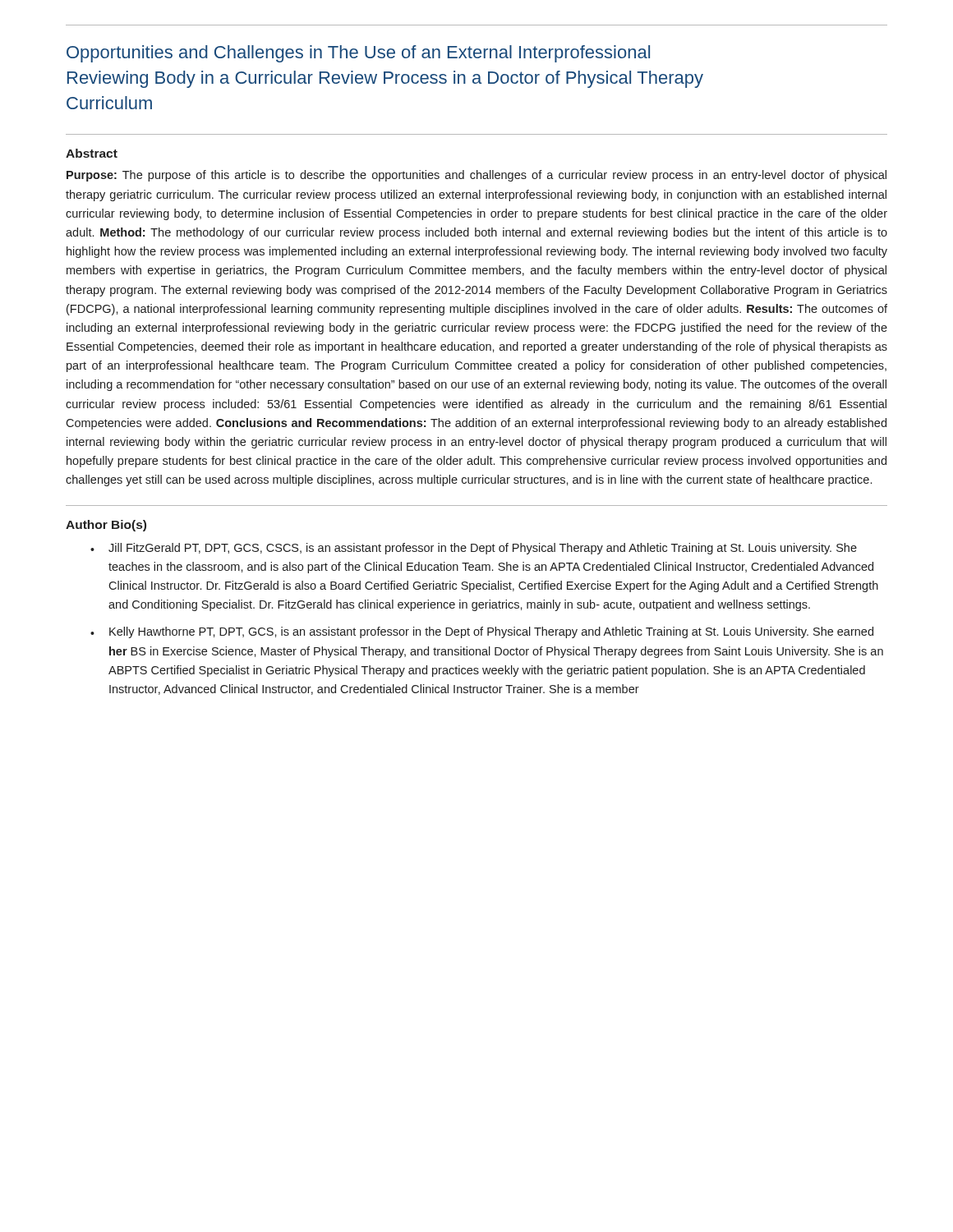Locate the block of text that opens with "• Jill FitzGerald PT, DPT, GCS, CSCS,"
The height and width of the screenshot is (1232, 953).
489,577
